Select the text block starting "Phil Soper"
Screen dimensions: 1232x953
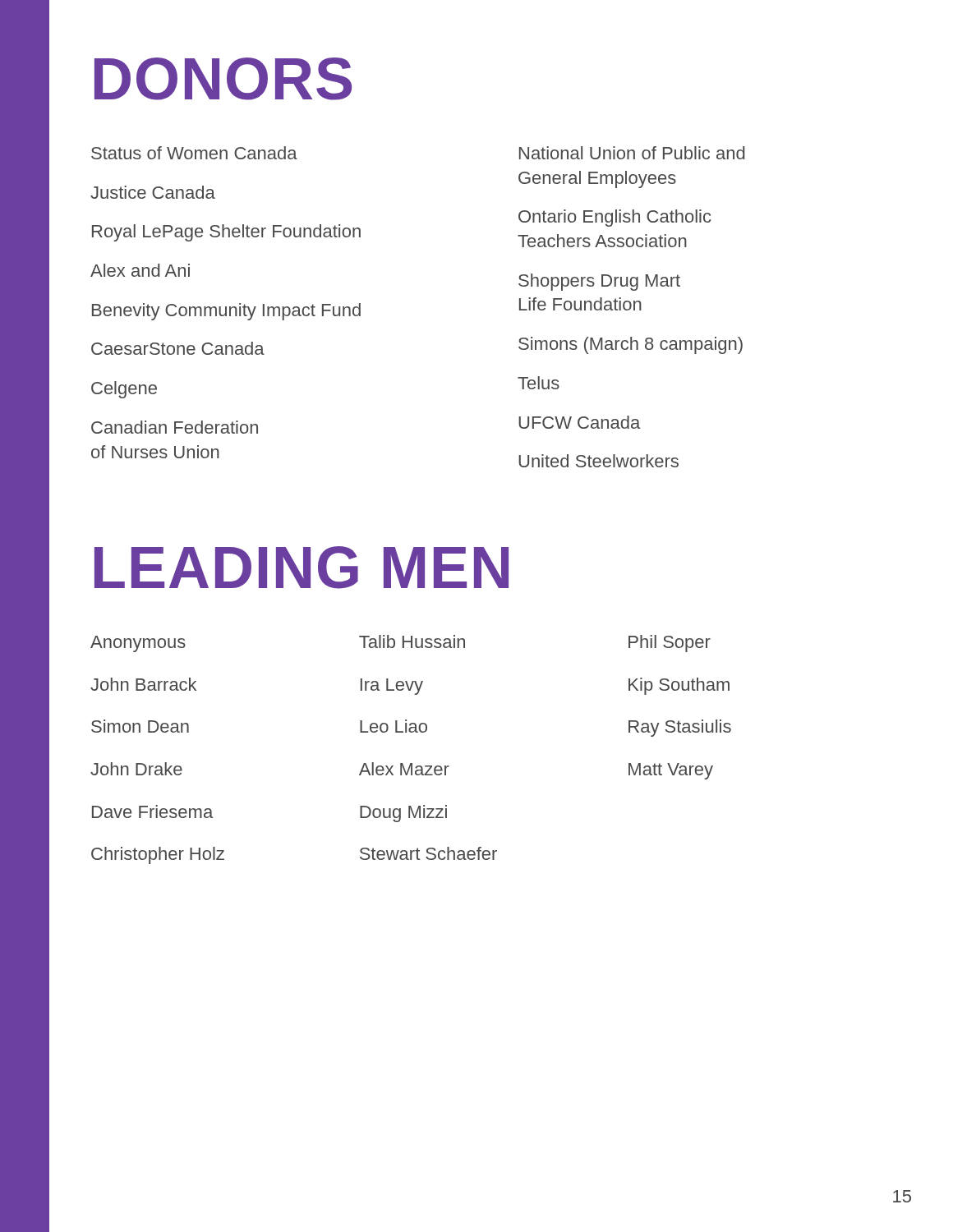tap(669, 642)
